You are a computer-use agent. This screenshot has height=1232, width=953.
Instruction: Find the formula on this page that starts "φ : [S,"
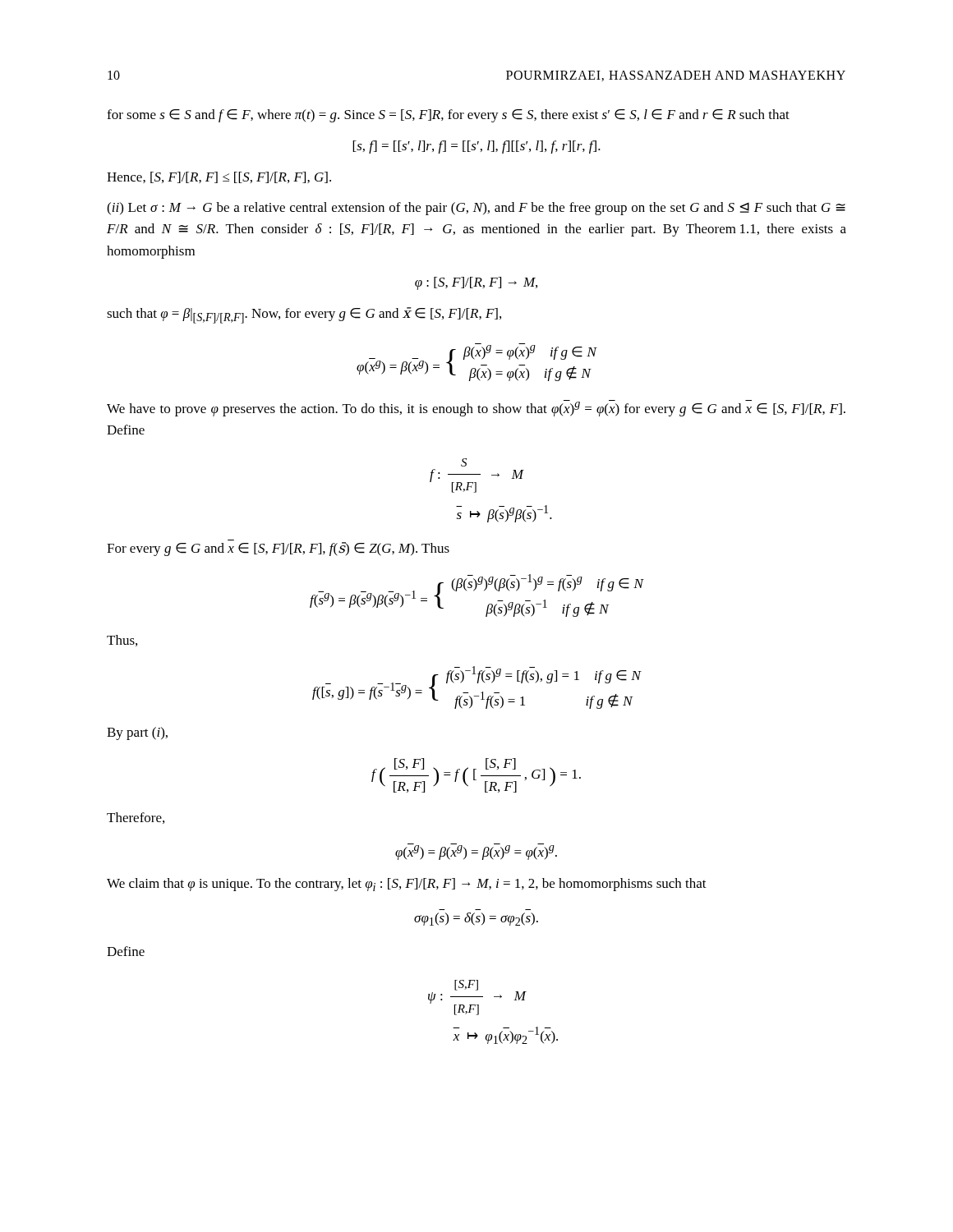click(476, 282)
